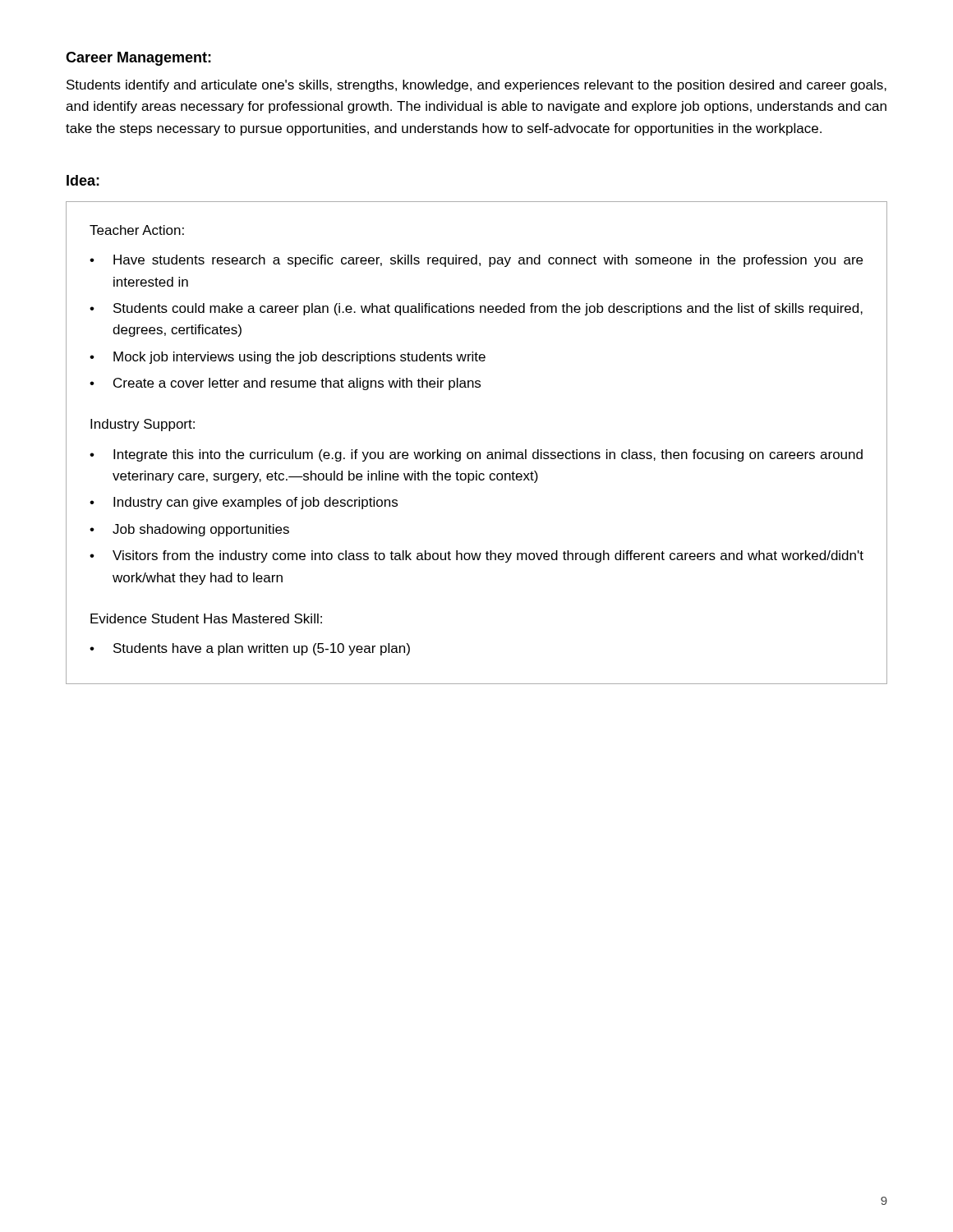This screenshot has width=953, height=1232.
Task: Click on the passage starting "• Have students research"
Action: pos(476,272)
